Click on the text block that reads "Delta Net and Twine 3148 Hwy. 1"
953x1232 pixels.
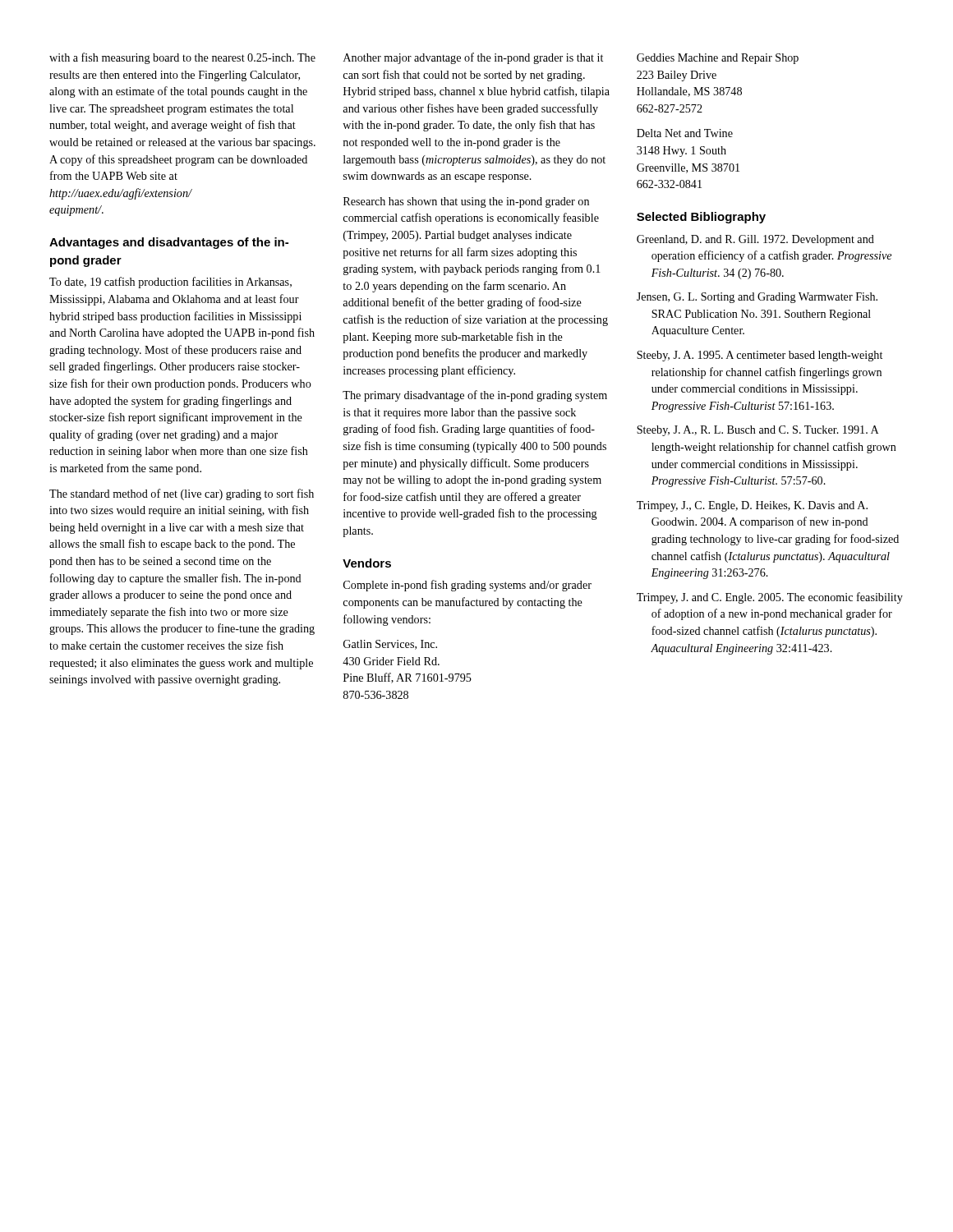click(x=688, y=159)
